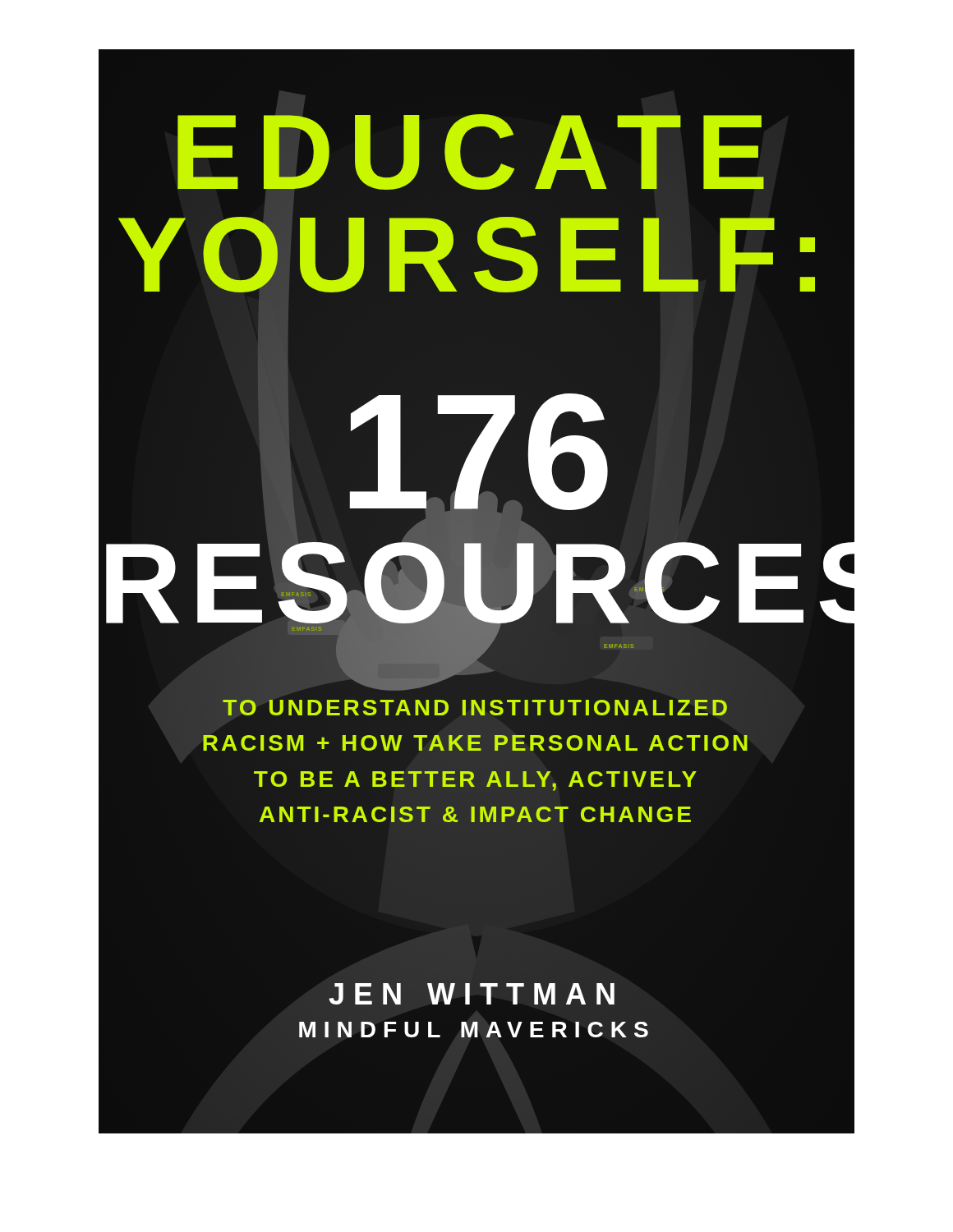Select the illustration
Image resolution: width=953 pixels, height=1232 pixels.
point(476,591)
